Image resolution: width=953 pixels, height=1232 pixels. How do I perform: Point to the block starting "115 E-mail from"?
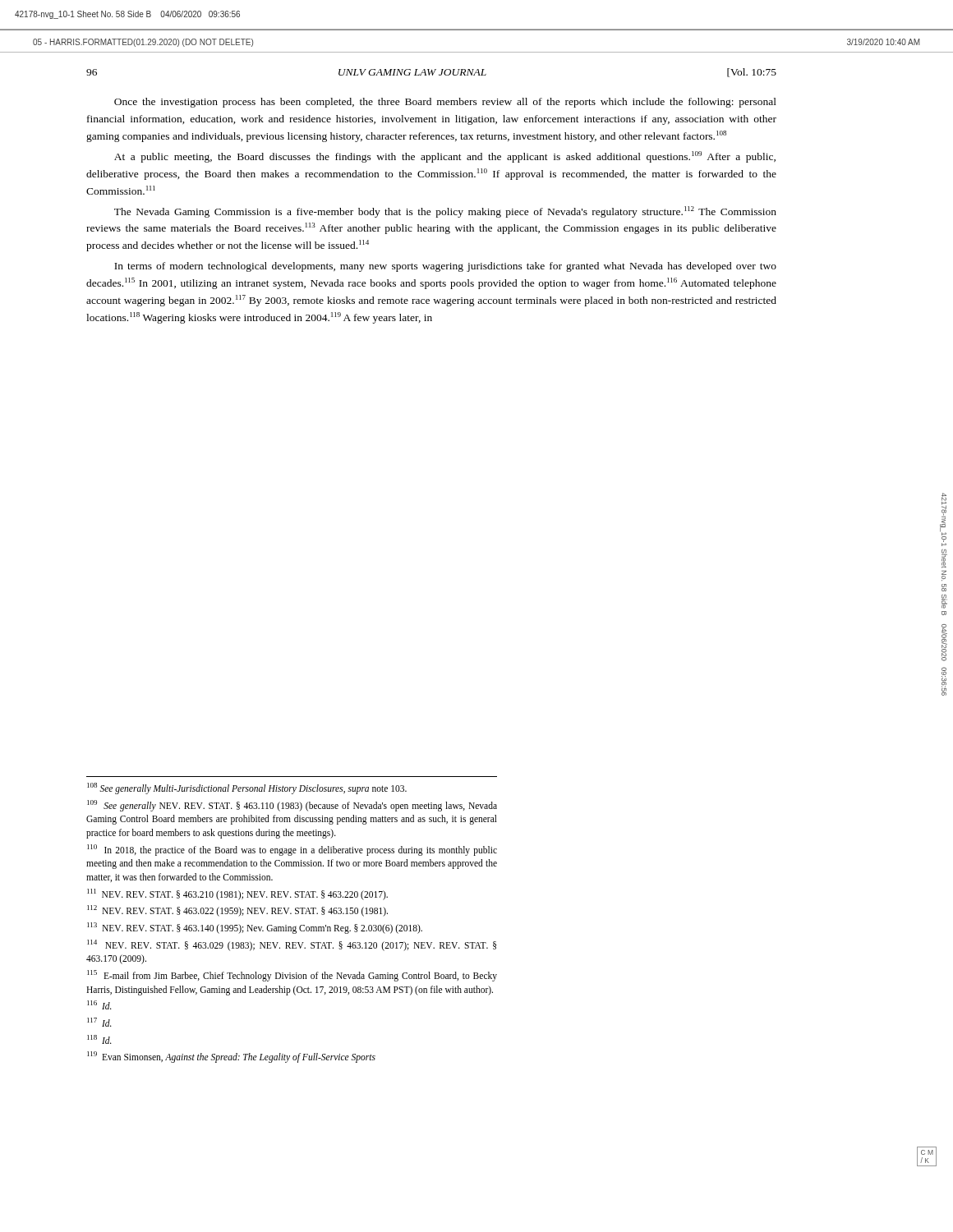(x=292, y=982)
